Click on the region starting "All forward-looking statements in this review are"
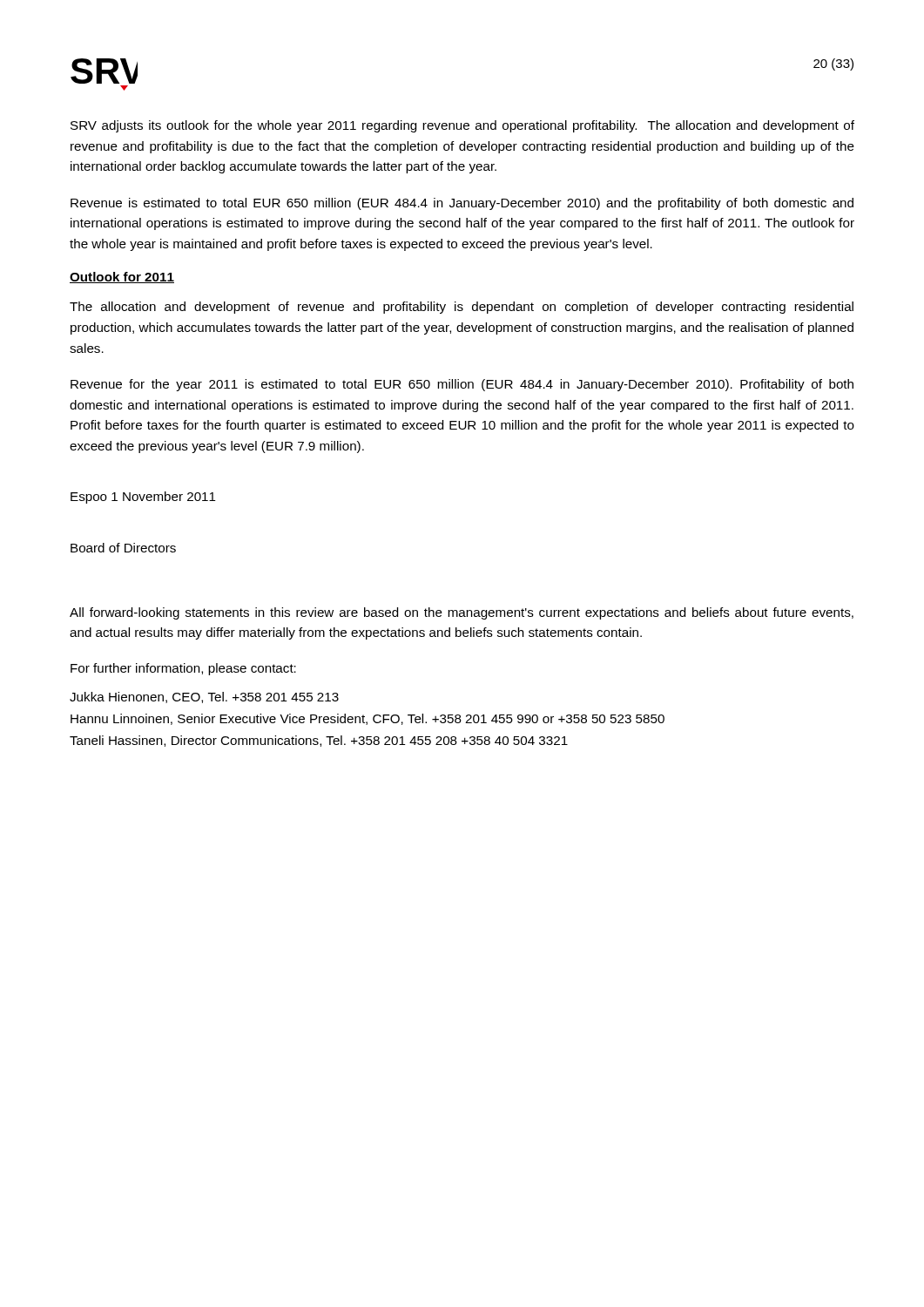The height and width of the screenshot is (1307, 924). click(x=462, y=622)
